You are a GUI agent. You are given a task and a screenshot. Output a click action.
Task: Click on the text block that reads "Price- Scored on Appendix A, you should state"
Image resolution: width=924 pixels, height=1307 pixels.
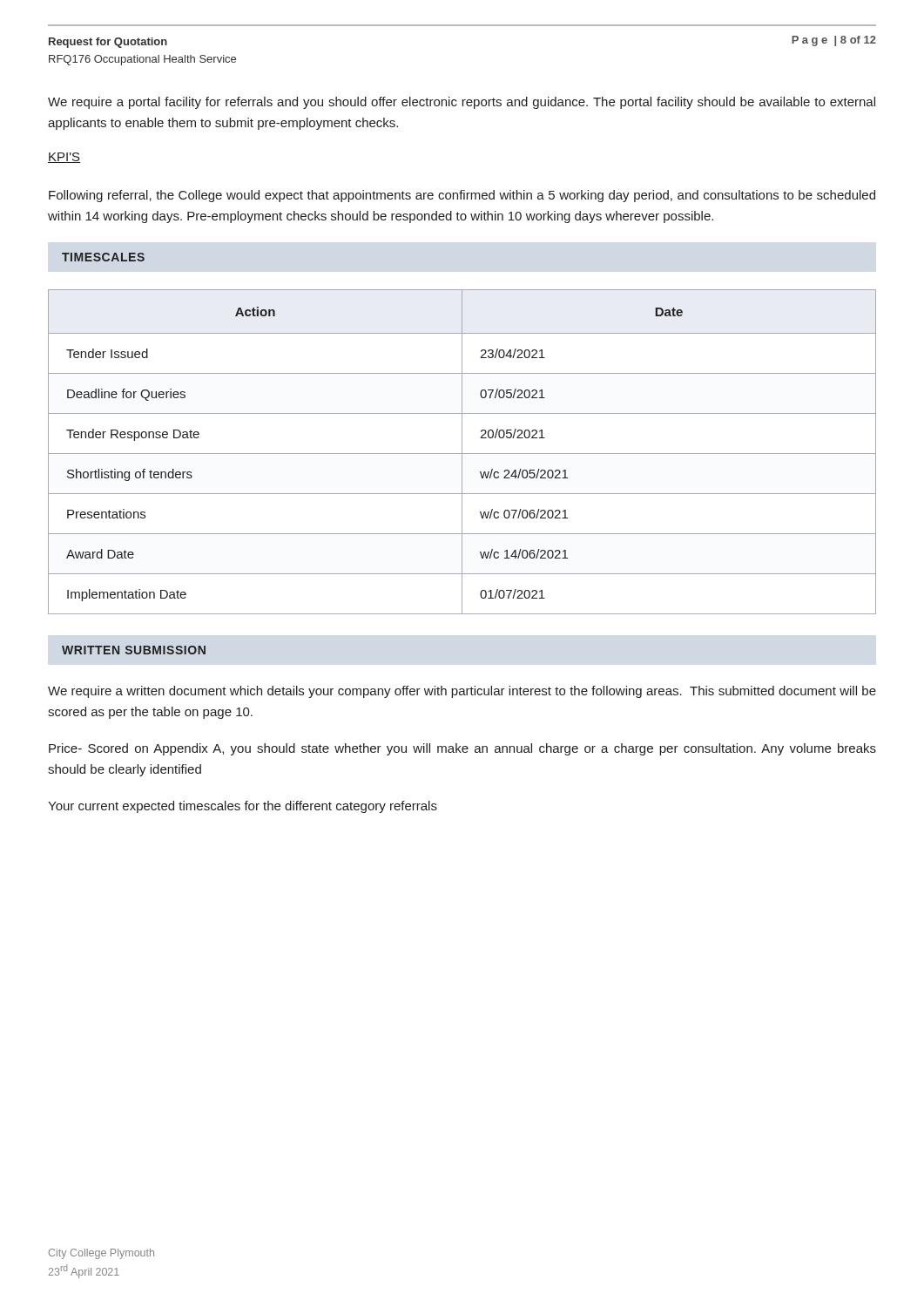462,759
